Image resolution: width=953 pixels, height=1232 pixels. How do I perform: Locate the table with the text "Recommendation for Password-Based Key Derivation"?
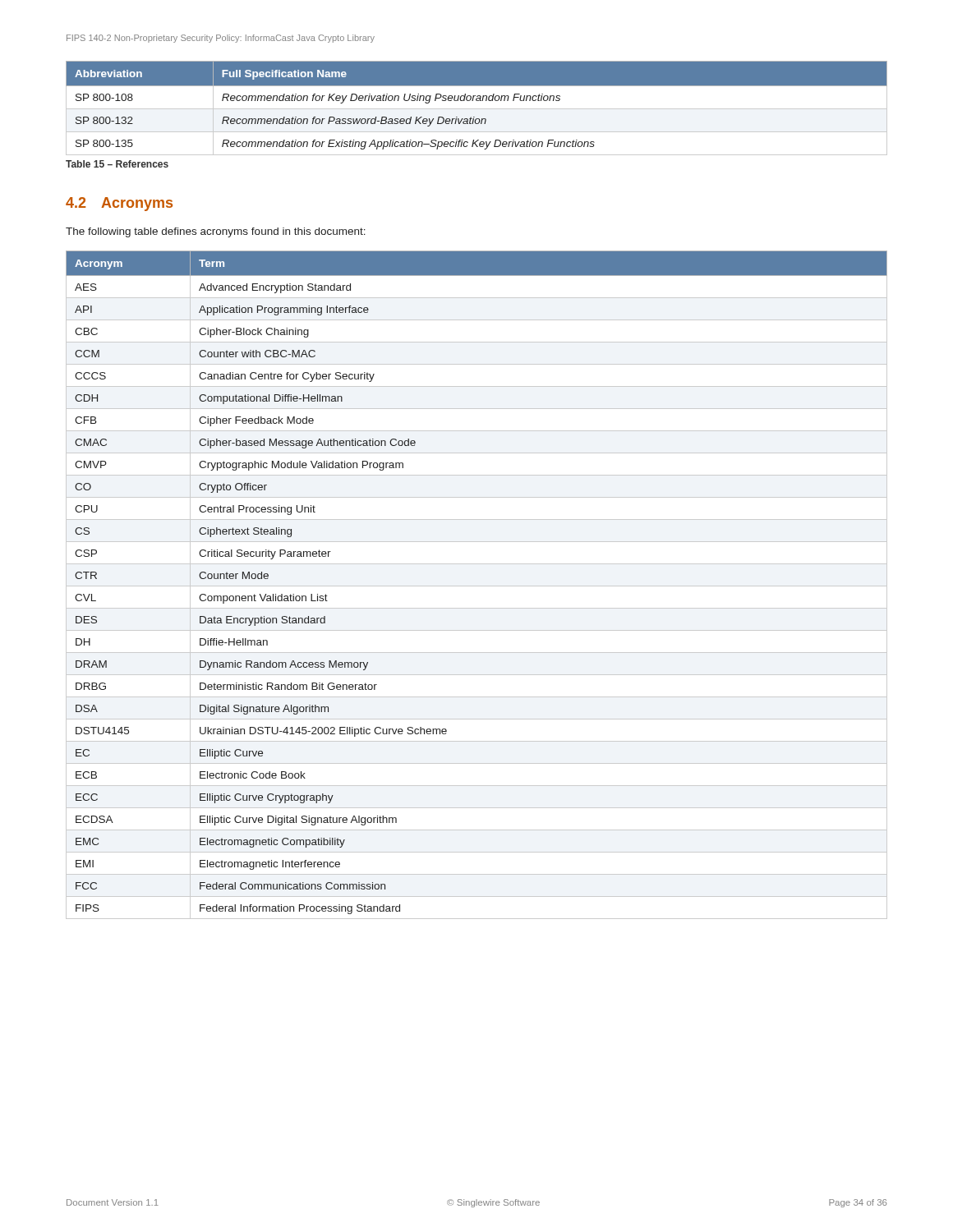point(476,108)
